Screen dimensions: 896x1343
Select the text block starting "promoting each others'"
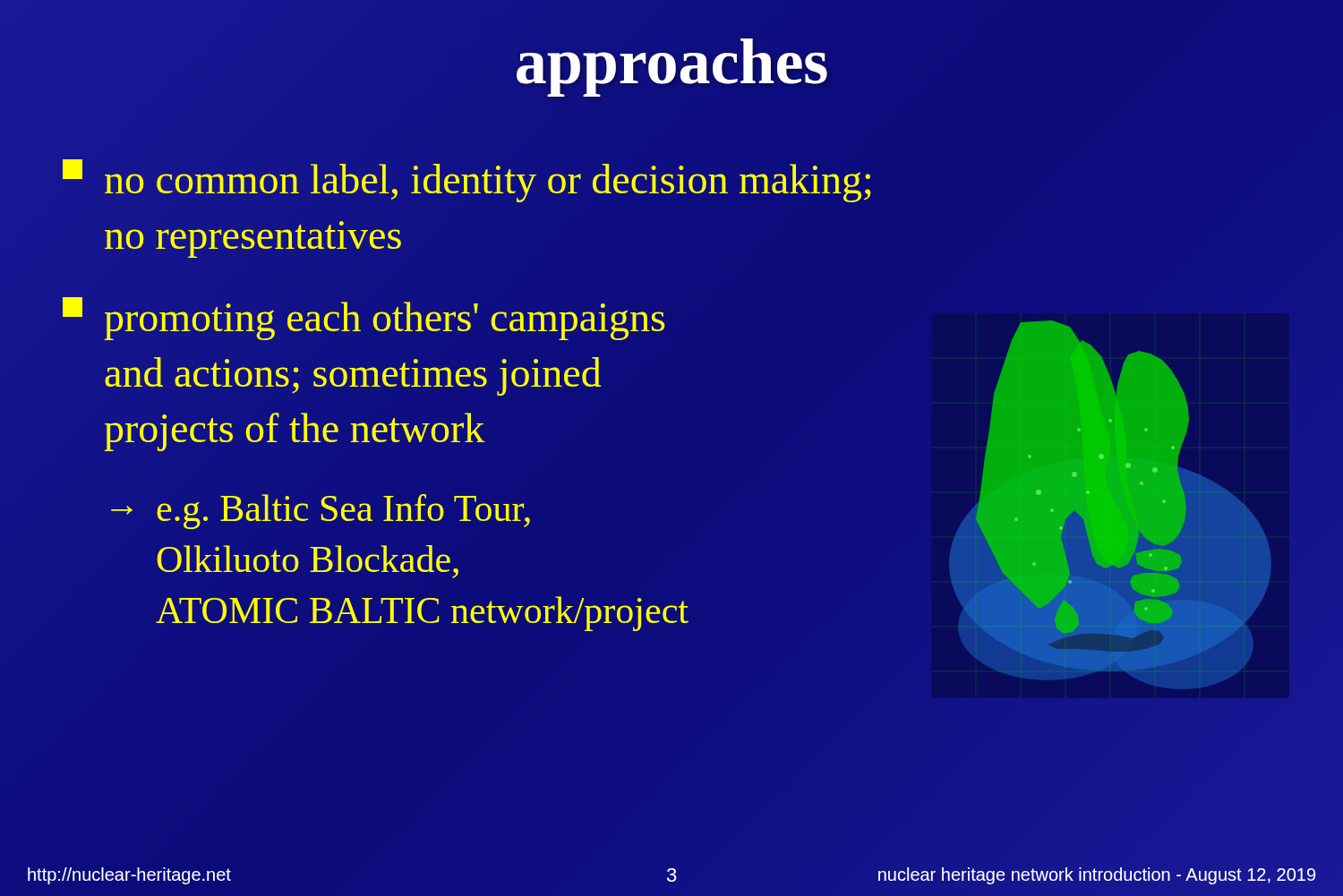click(x=364, y=374)
